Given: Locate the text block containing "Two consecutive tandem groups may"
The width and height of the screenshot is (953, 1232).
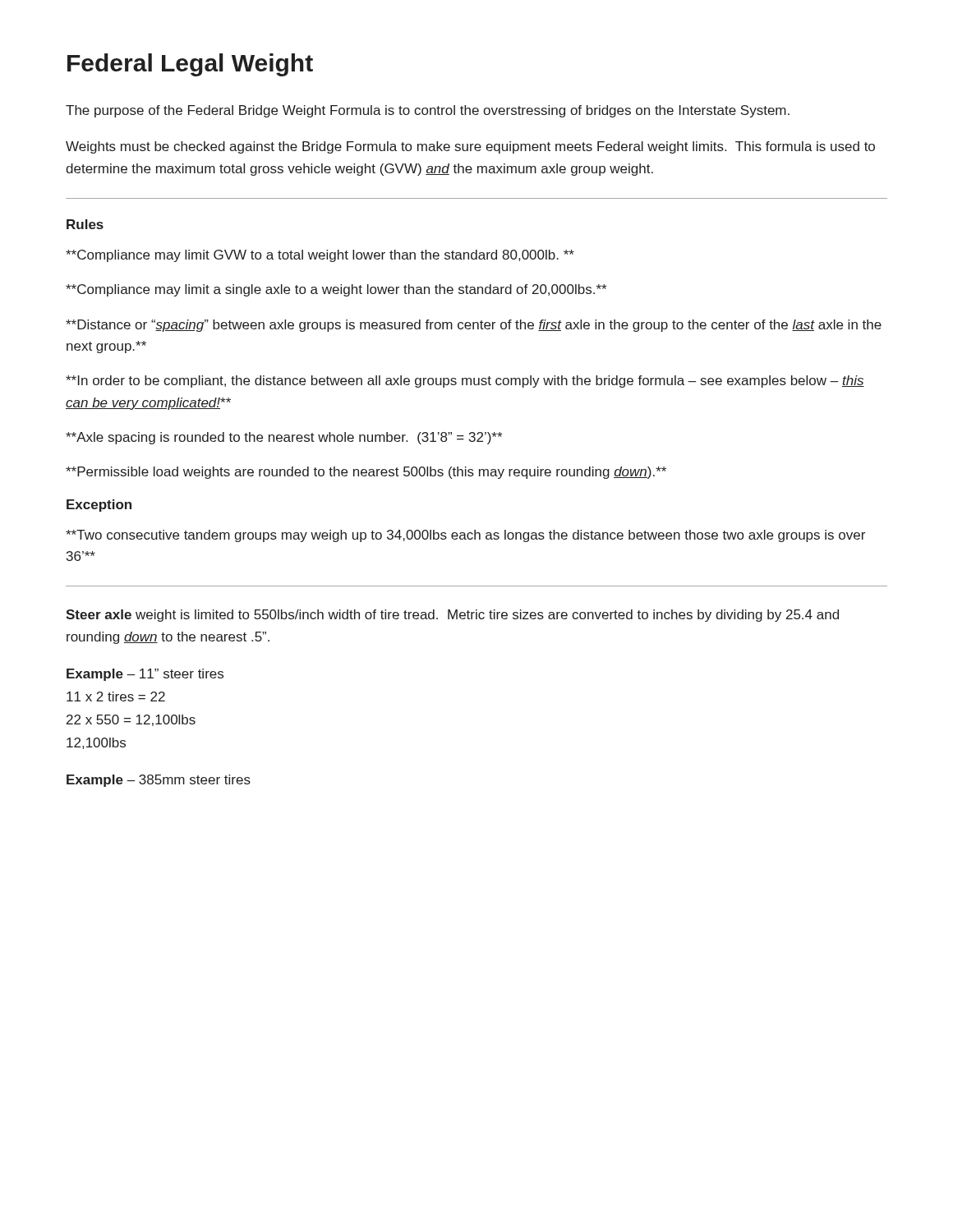Looking at the screenshot, I should pyautogui.click(x=466, y=546).
